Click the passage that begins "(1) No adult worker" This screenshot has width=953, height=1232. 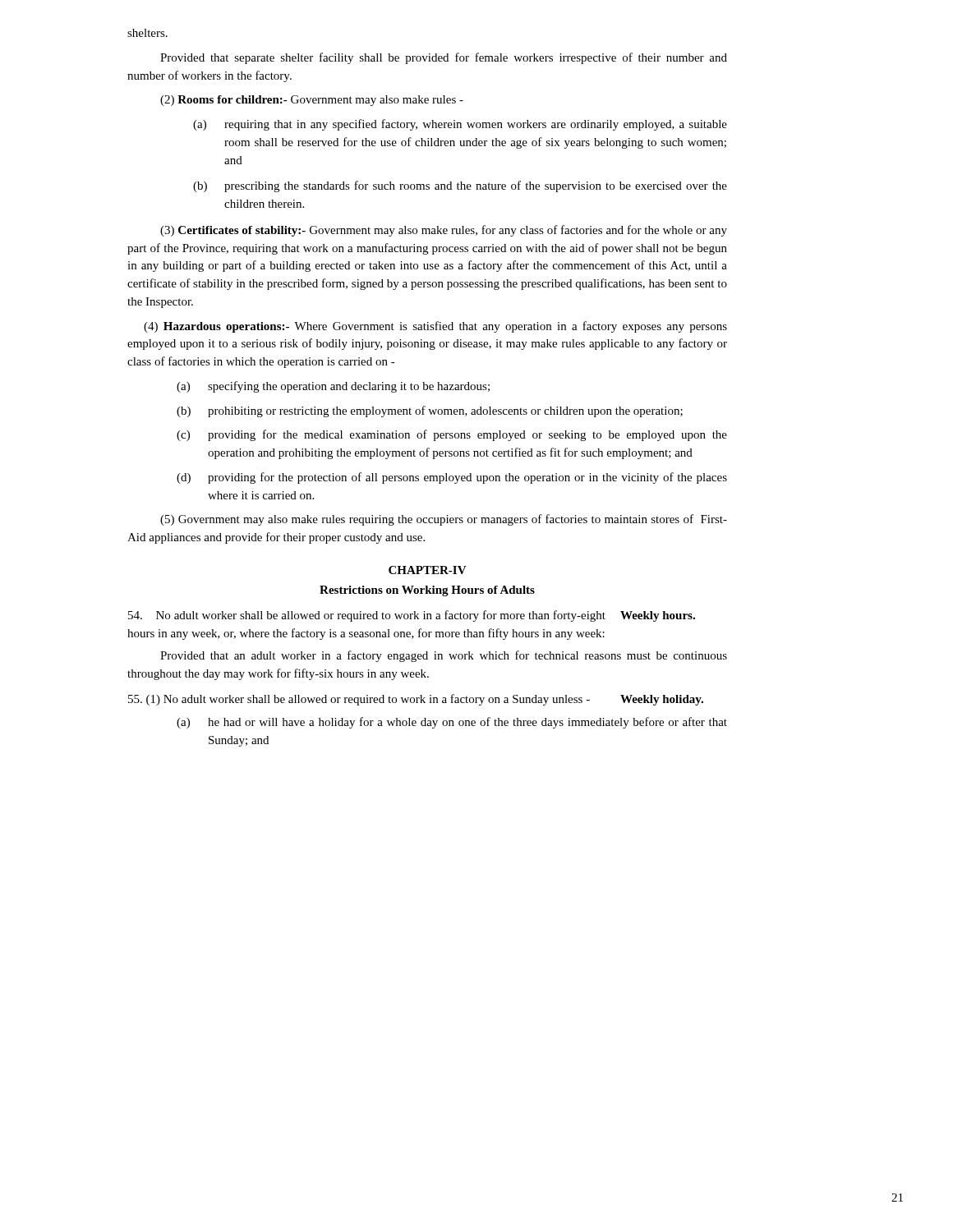359,699
